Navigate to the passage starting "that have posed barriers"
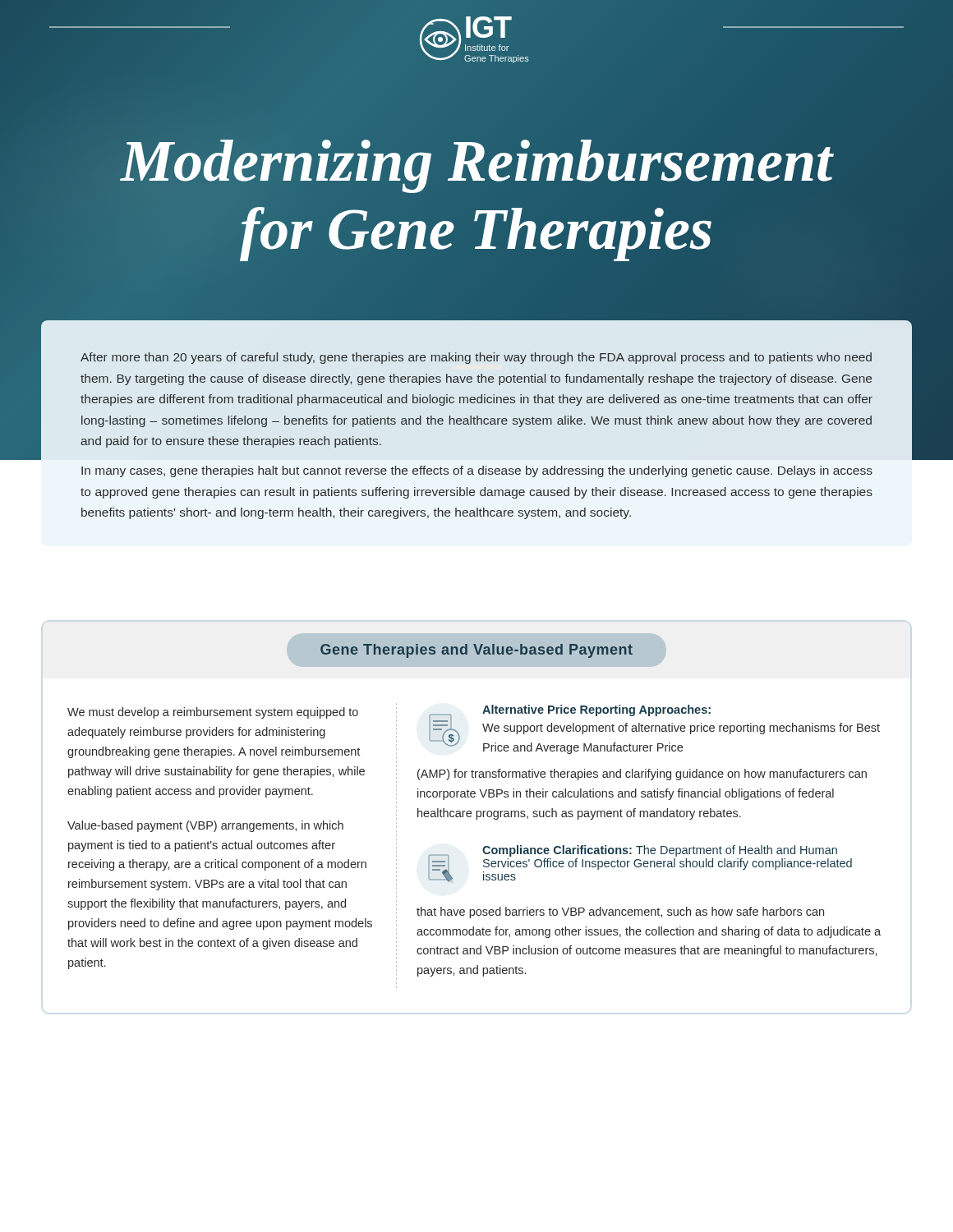Screen dimensions: 1232x953 tap(649, 941)
